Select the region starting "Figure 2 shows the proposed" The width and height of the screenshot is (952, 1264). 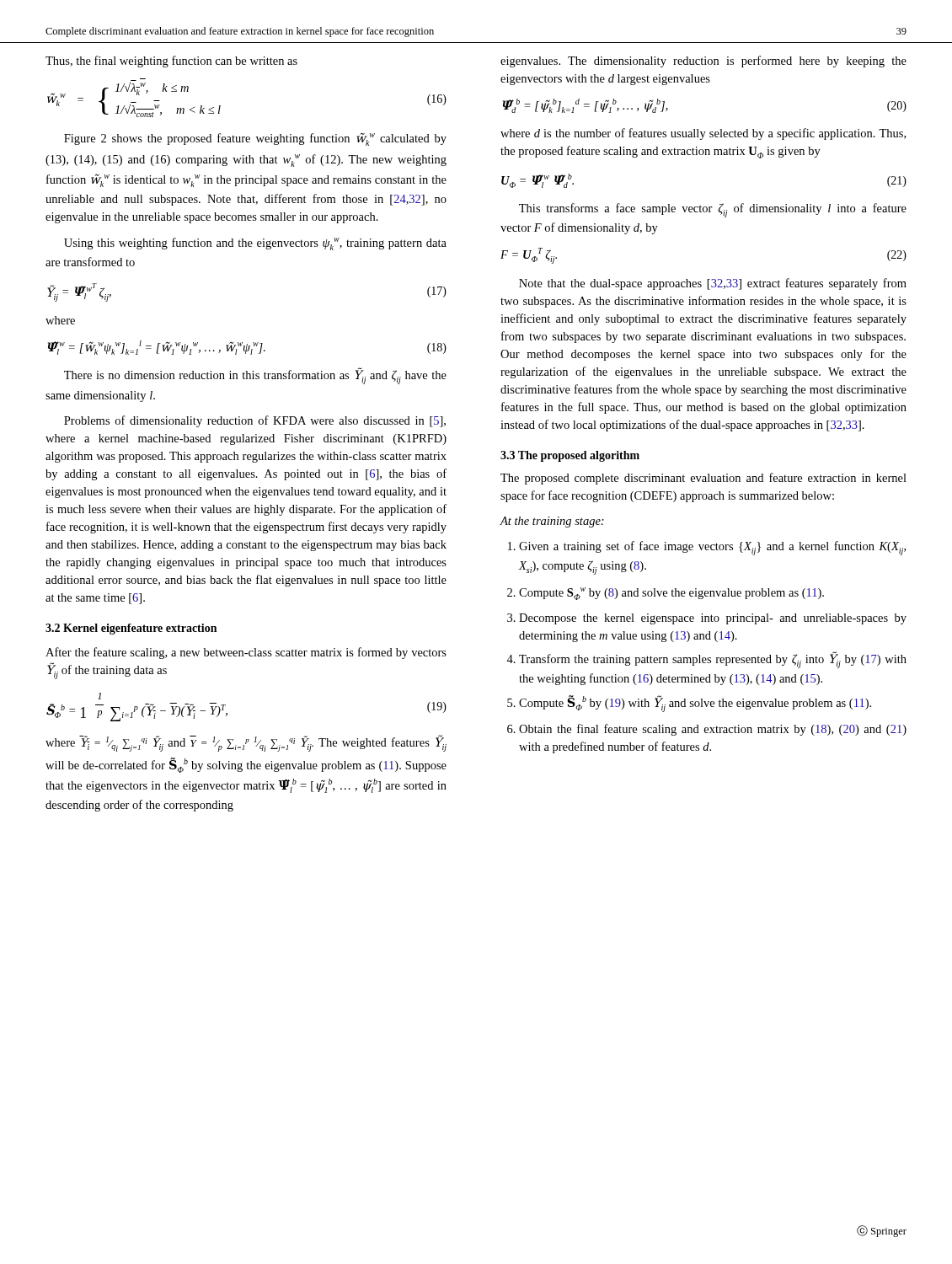246,200
